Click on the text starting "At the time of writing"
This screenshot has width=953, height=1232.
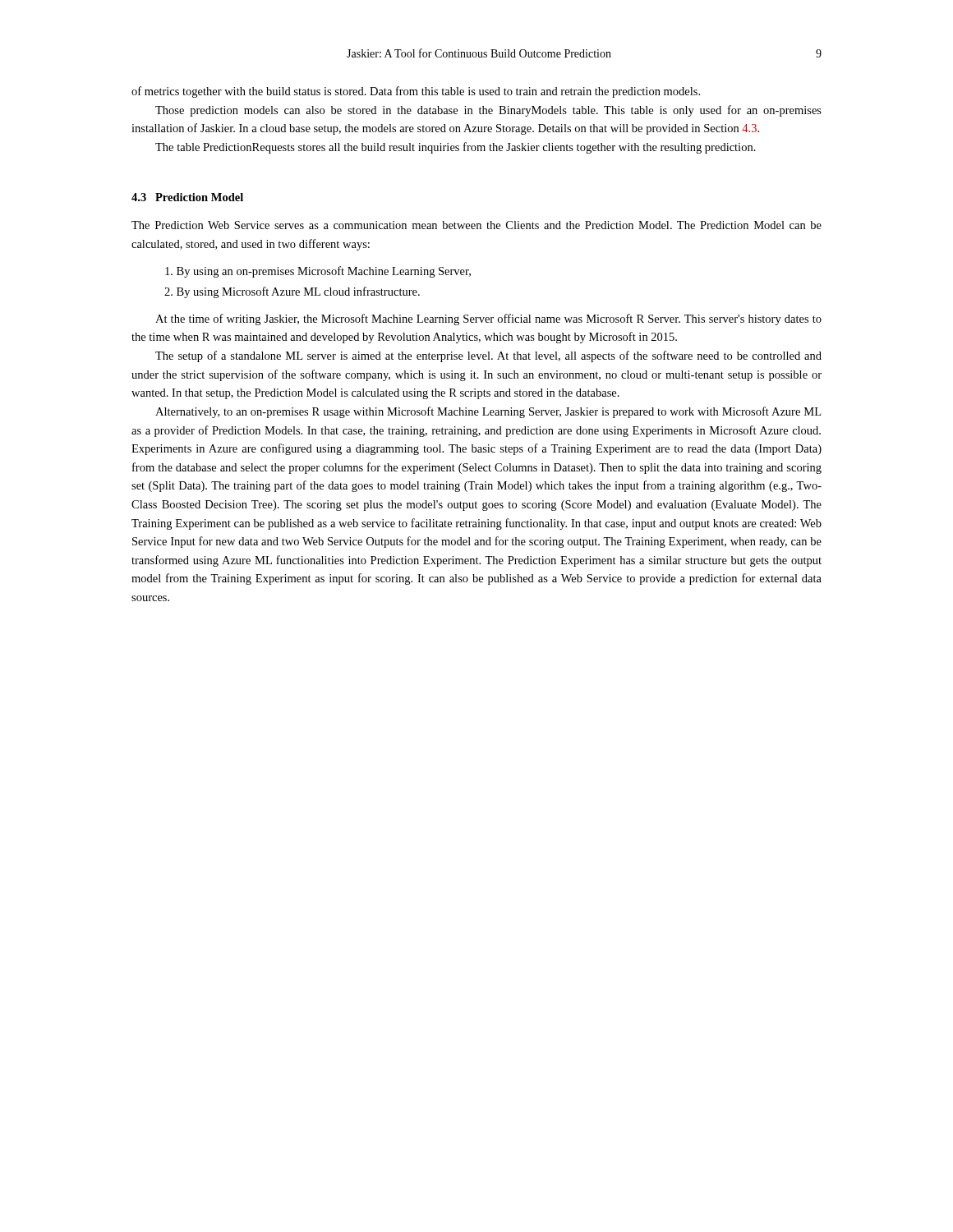tap(476, 328)
